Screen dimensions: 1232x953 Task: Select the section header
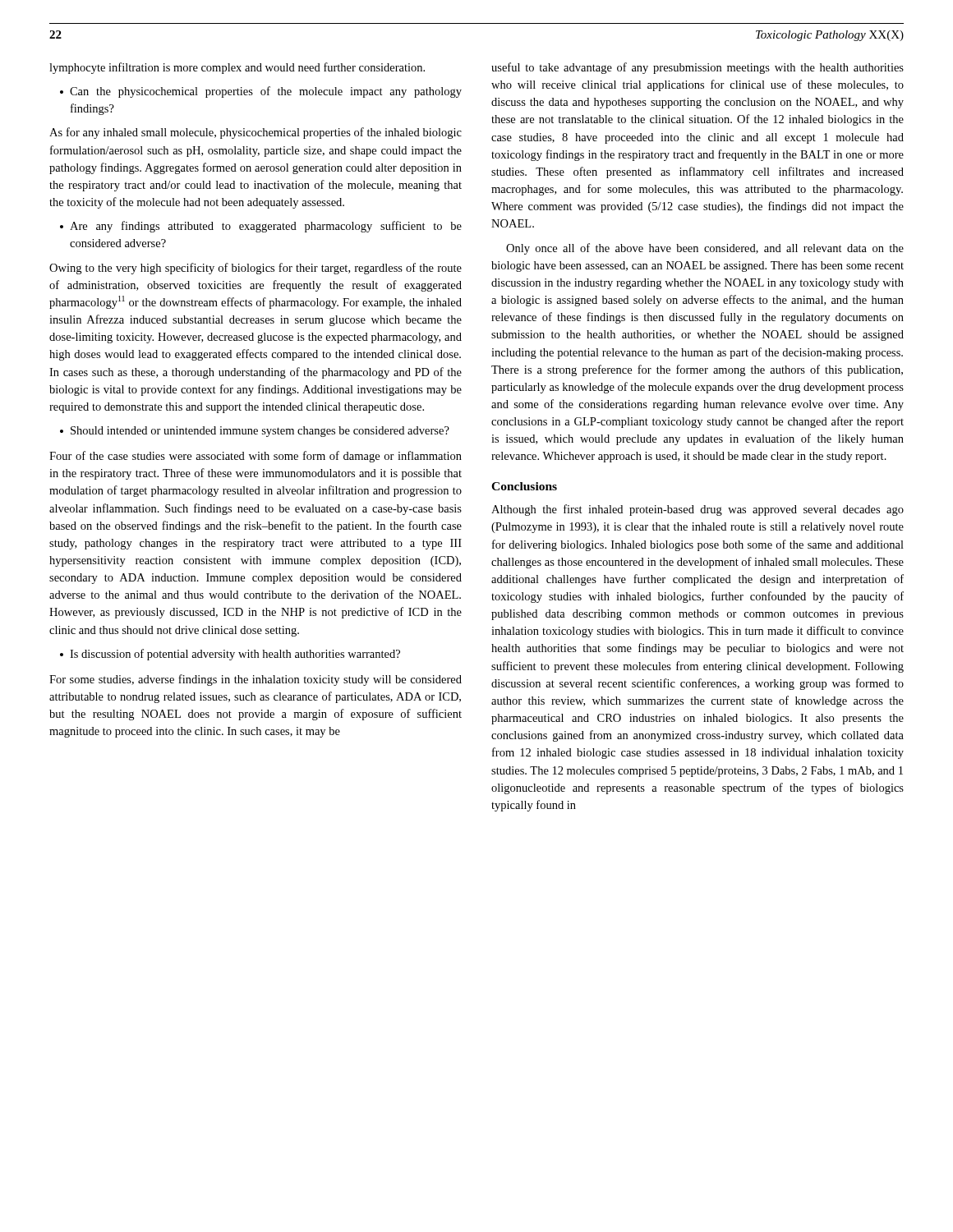(x=698, y=486)
